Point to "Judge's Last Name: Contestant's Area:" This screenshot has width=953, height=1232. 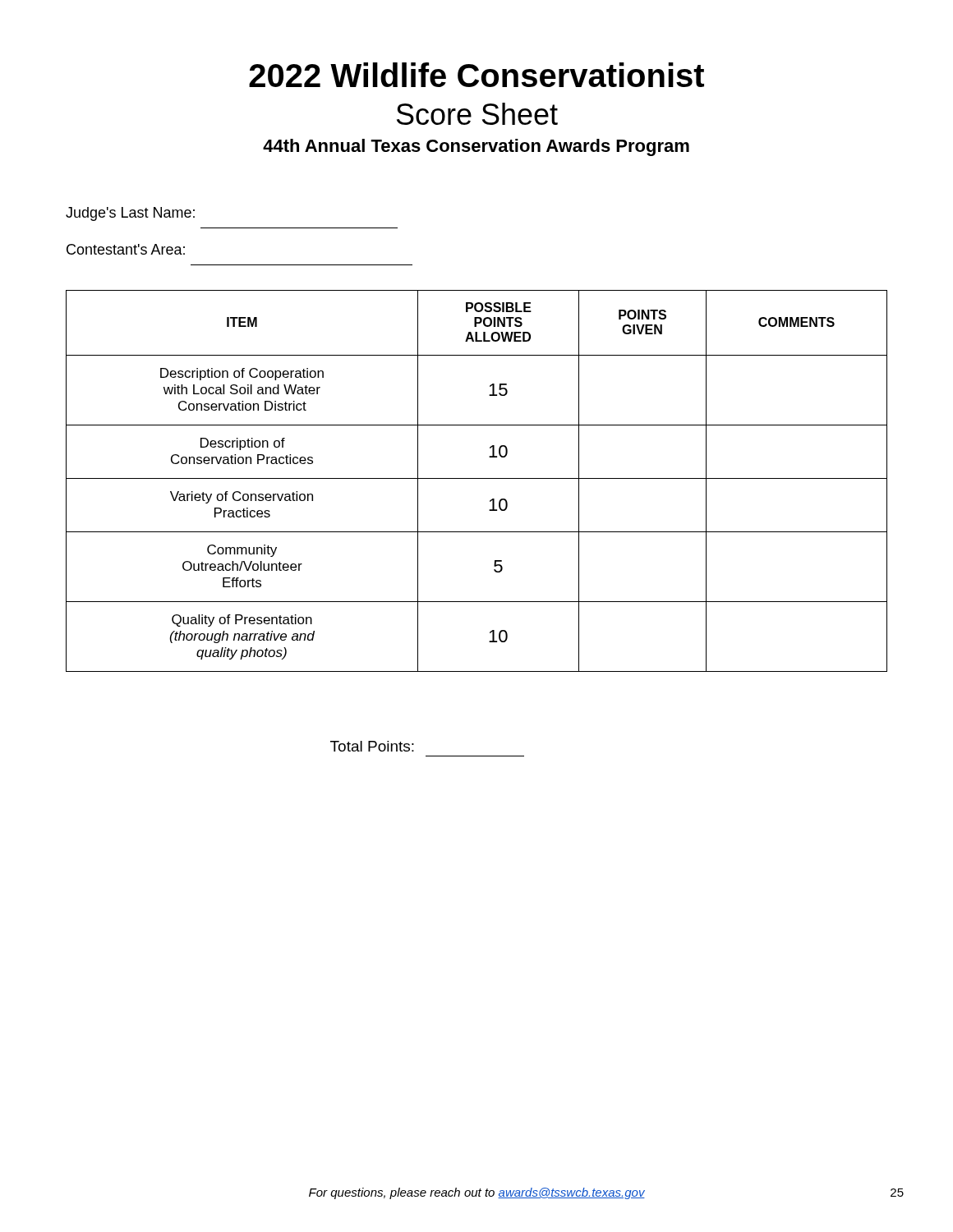coord(130,214)
